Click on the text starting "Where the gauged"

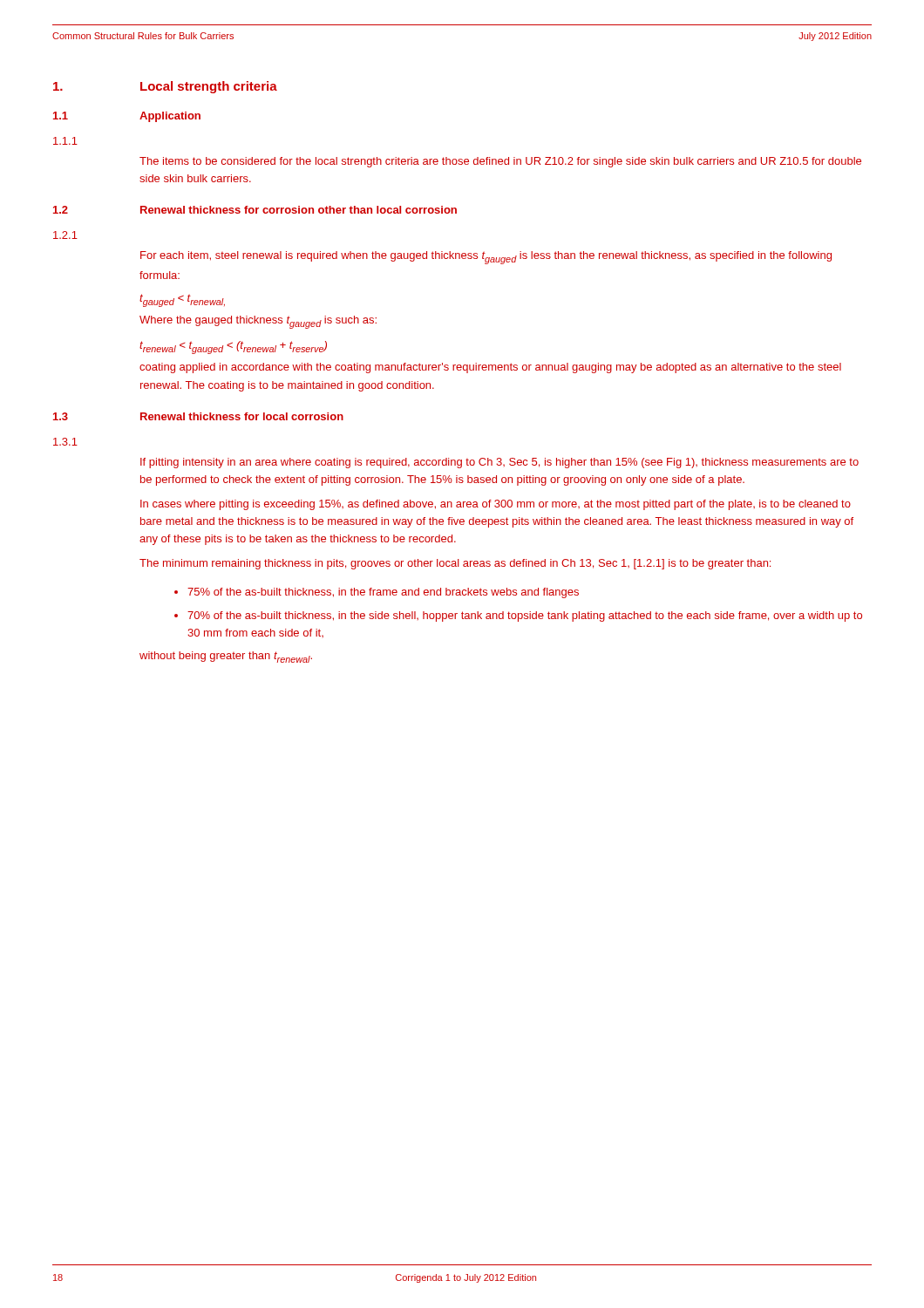coord(259,321)
